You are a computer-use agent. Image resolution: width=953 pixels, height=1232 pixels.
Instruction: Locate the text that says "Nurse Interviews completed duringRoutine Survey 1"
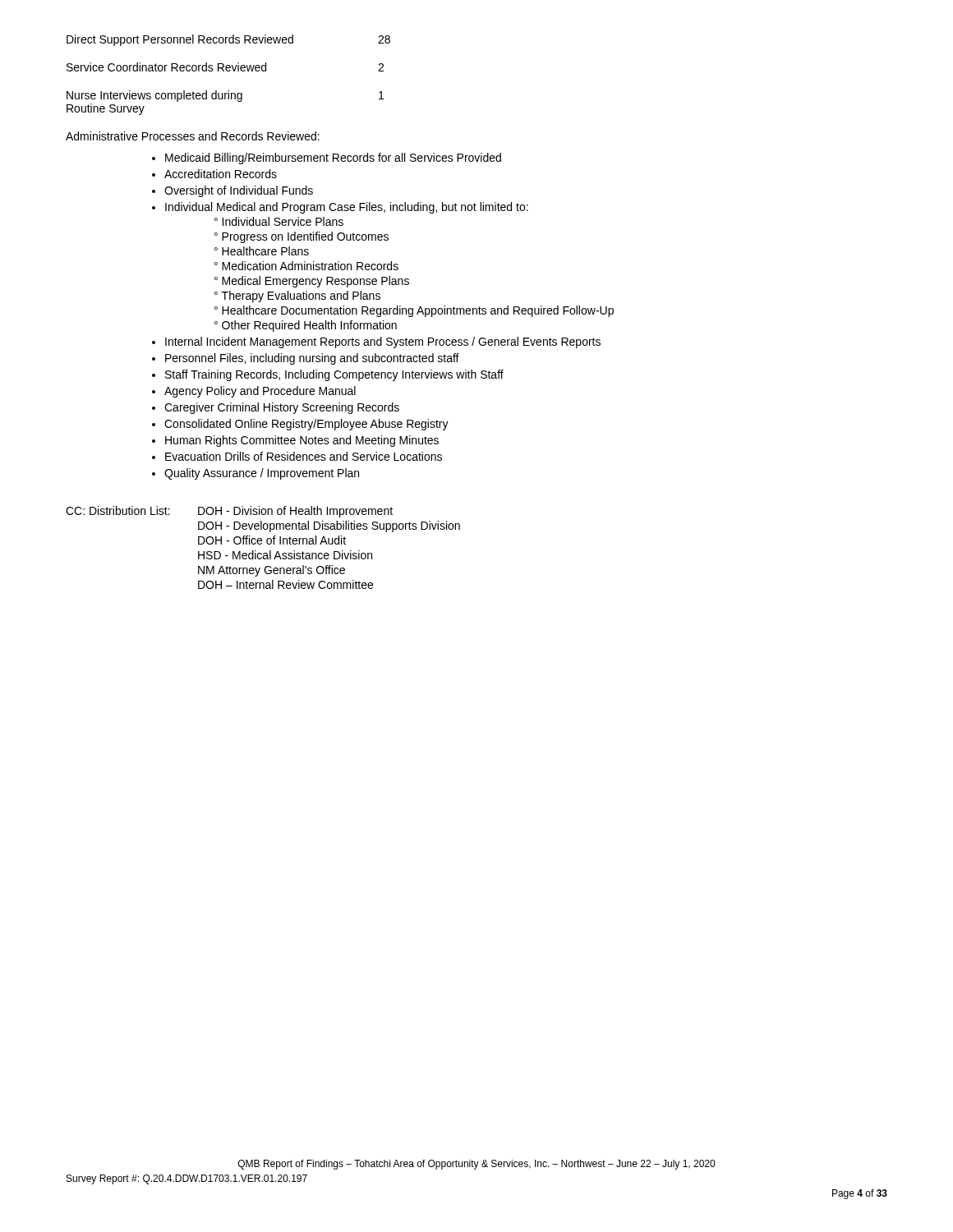click(x=225, y=102)
